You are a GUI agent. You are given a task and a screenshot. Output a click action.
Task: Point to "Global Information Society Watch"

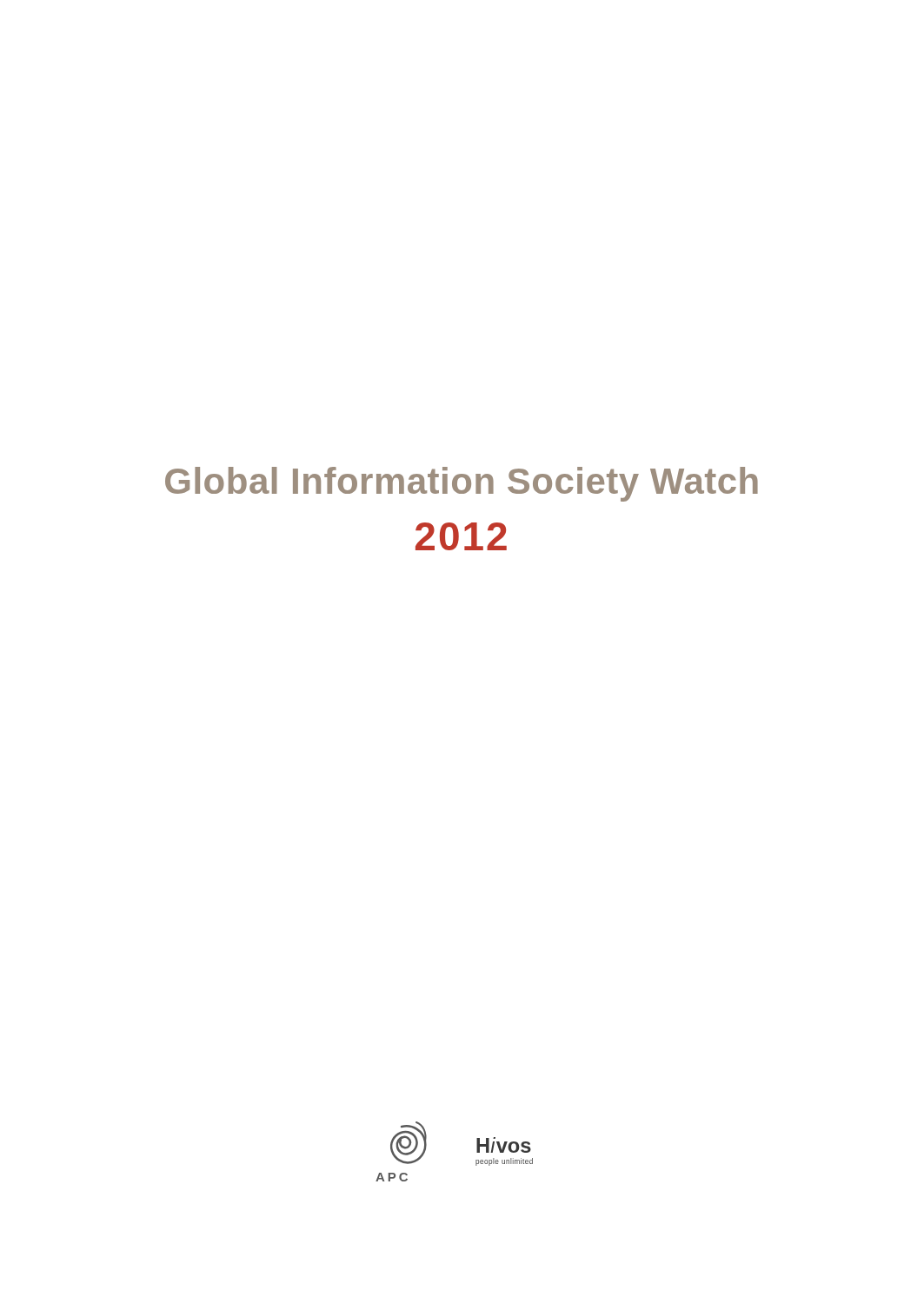coord(462,481)
